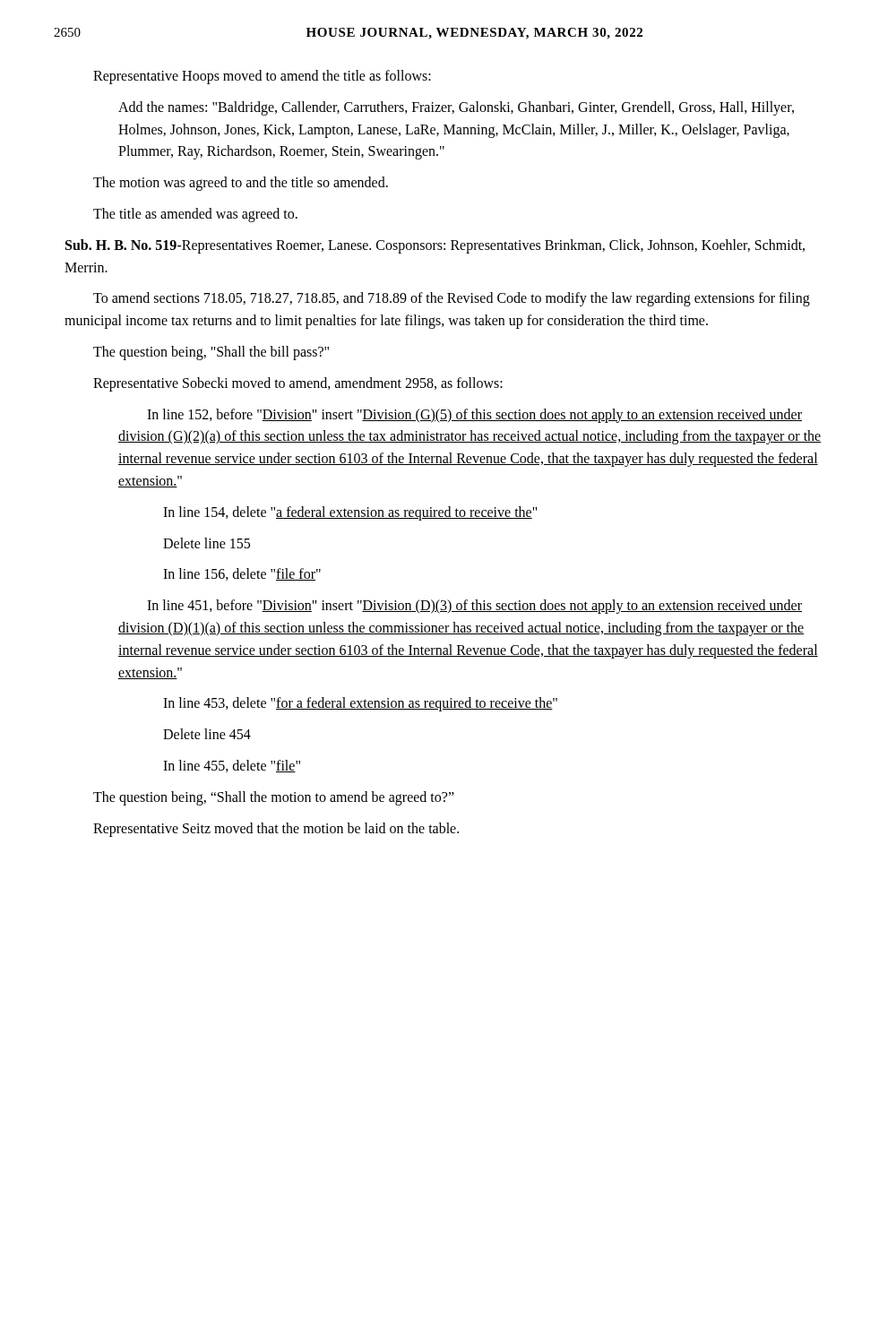
Task: Locate the text "In line 455, delete "file""
Action: point(232,766)
